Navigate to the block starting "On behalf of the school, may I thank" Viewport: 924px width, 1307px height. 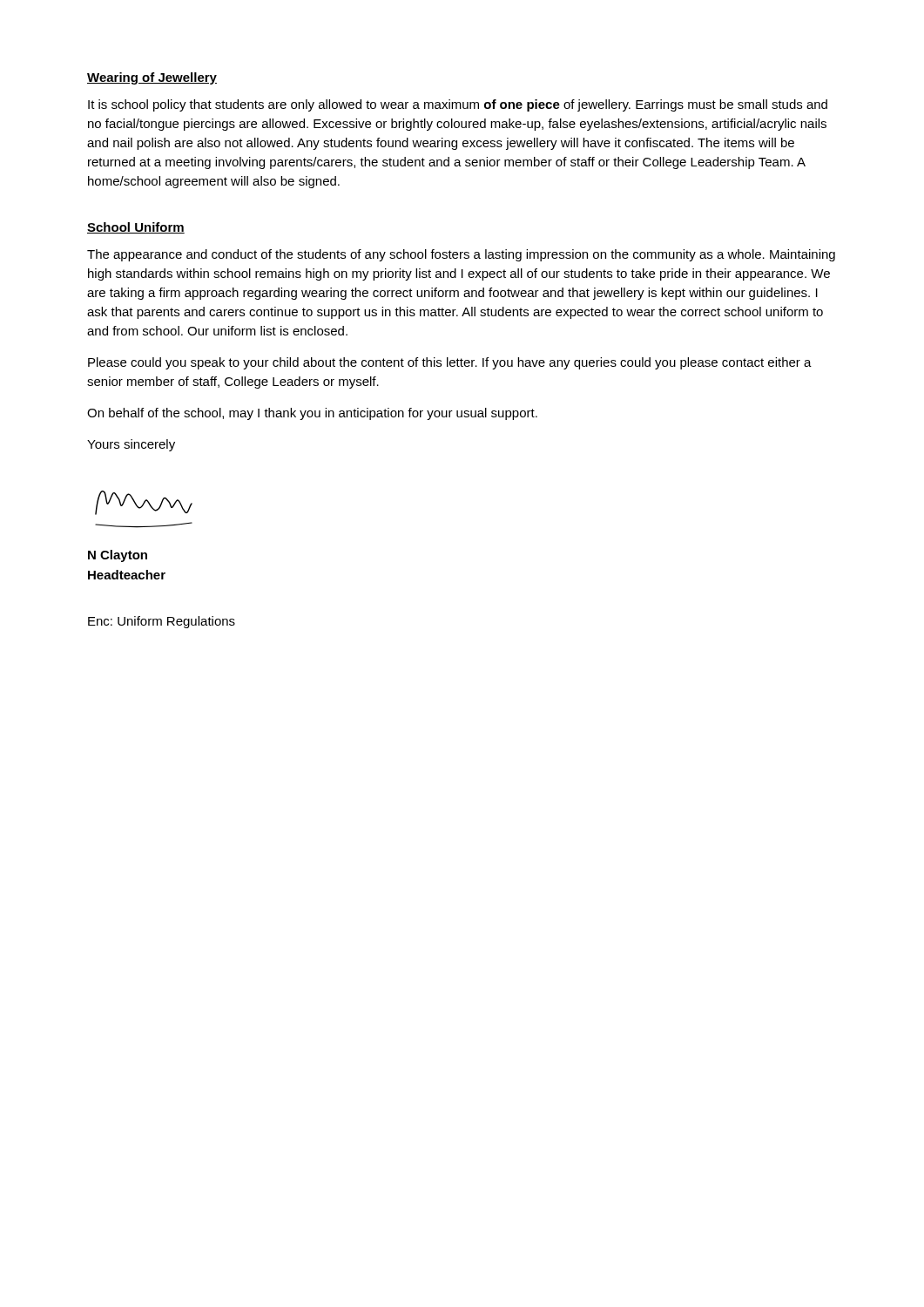(313, 412)
